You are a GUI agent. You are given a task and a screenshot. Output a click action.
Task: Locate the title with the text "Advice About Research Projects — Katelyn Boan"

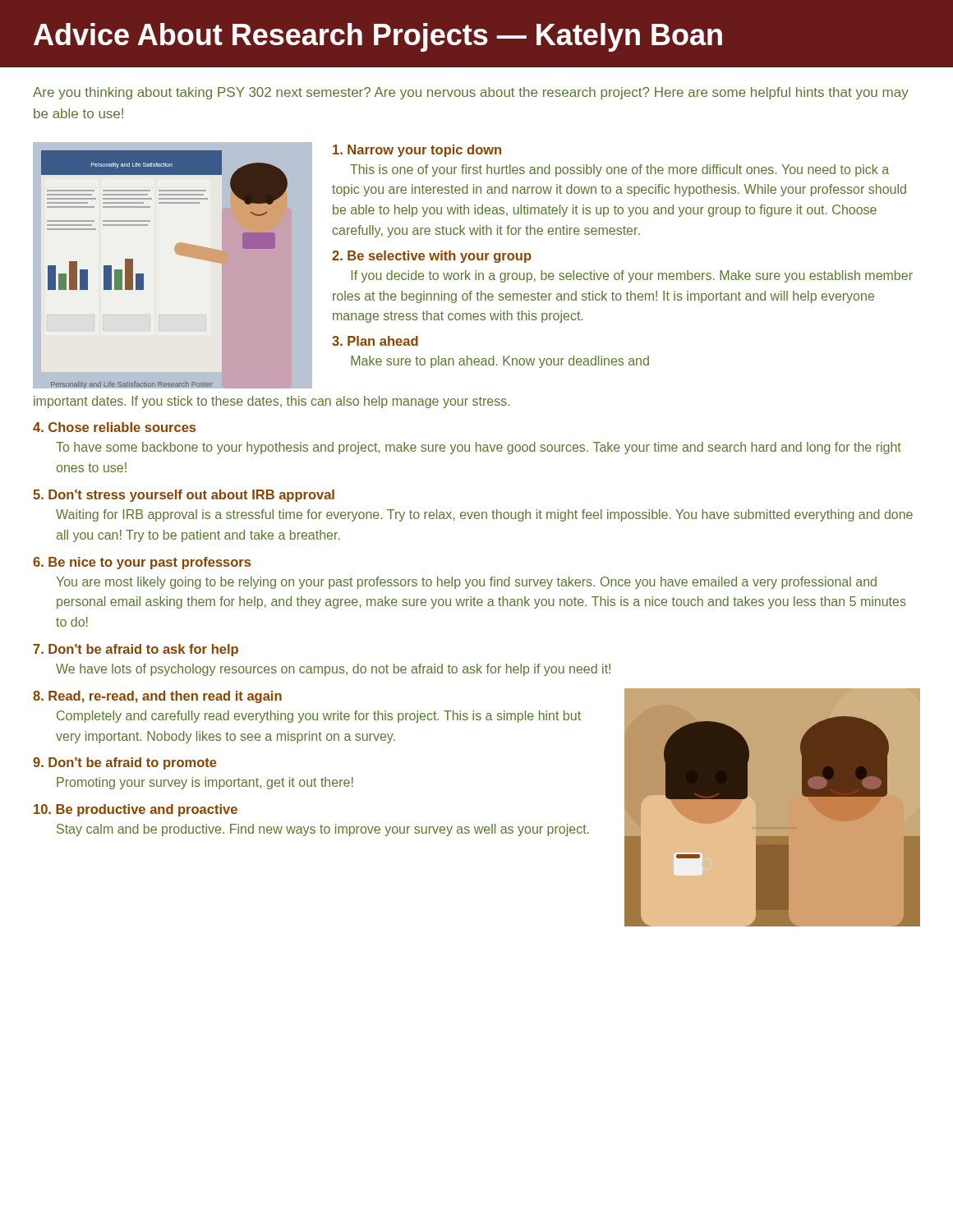click(x=476, y=35)
